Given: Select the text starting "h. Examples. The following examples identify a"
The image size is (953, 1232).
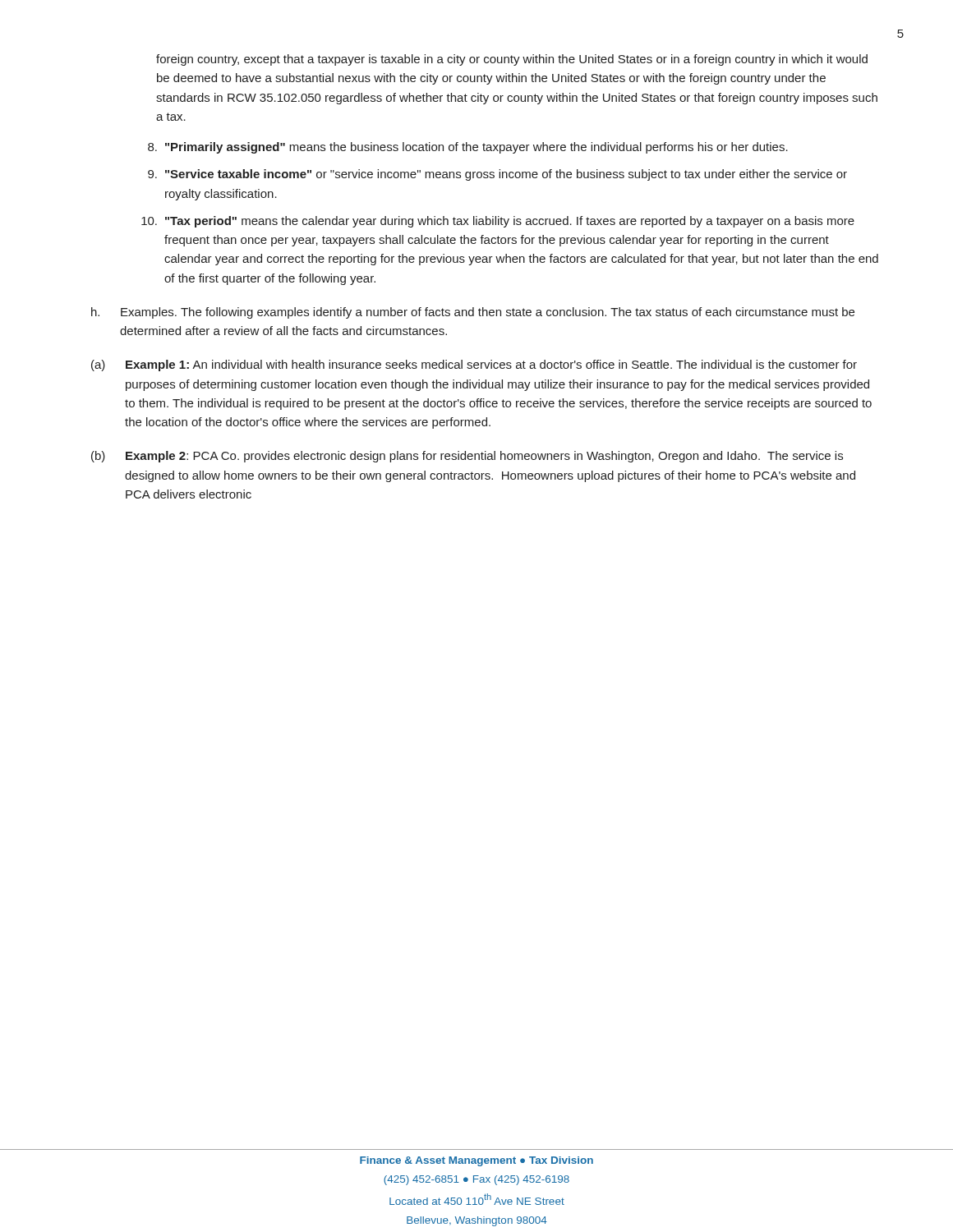Looking at the screenshot, I should 485,321.
